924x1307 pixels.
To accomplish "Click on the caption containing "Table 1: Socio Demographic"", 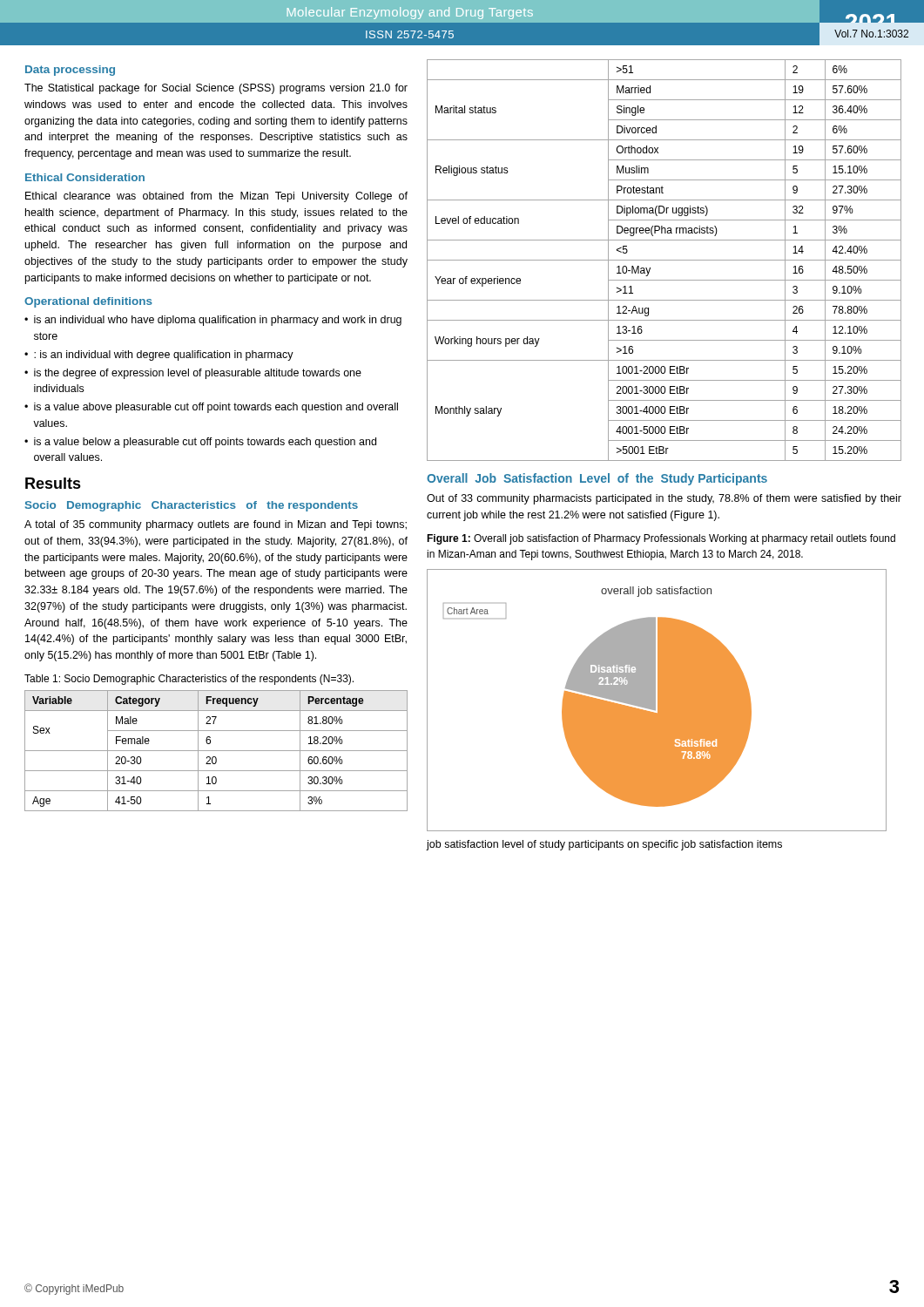I will [190, 679].
